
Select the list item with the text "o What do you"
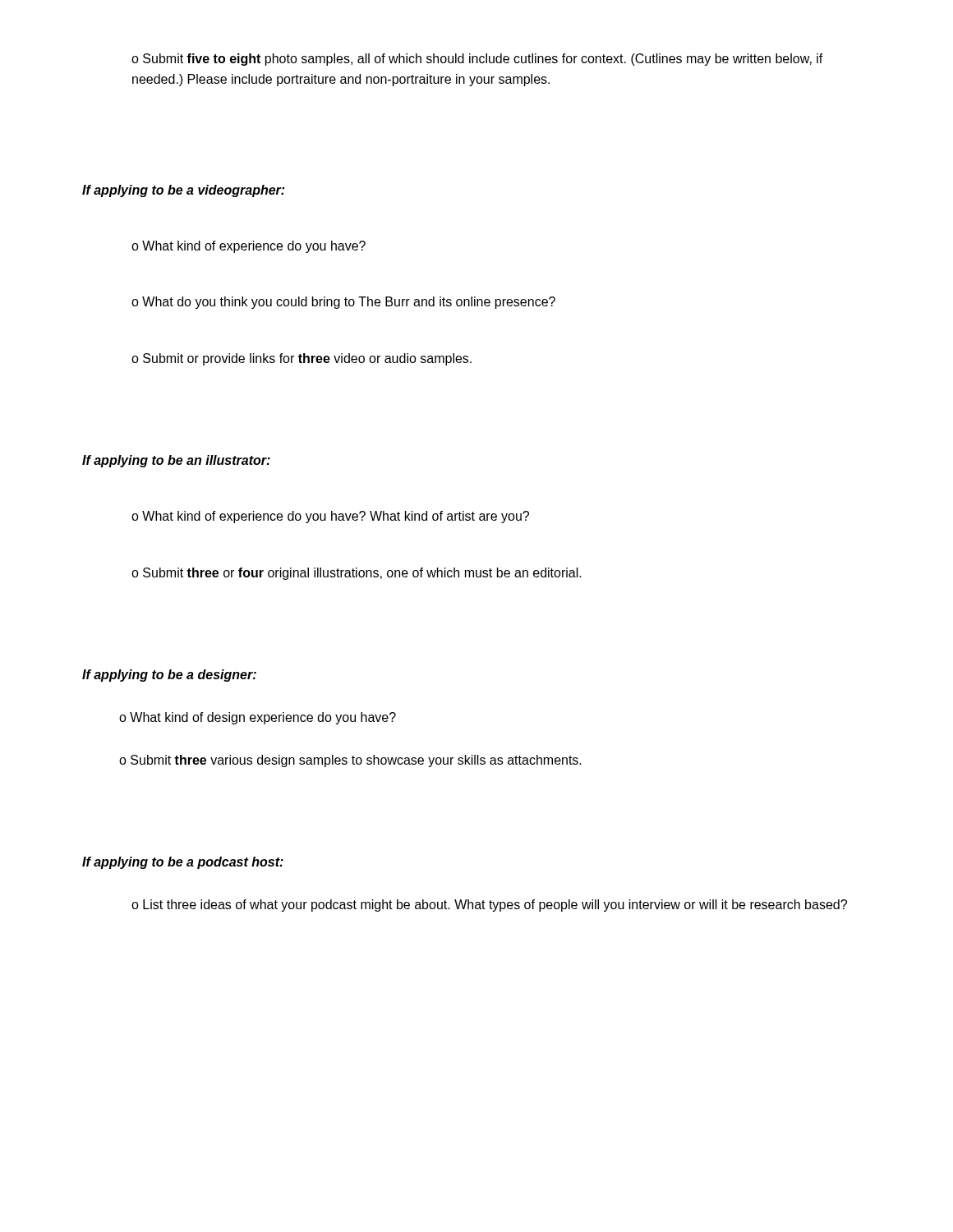tap(344, 302)
